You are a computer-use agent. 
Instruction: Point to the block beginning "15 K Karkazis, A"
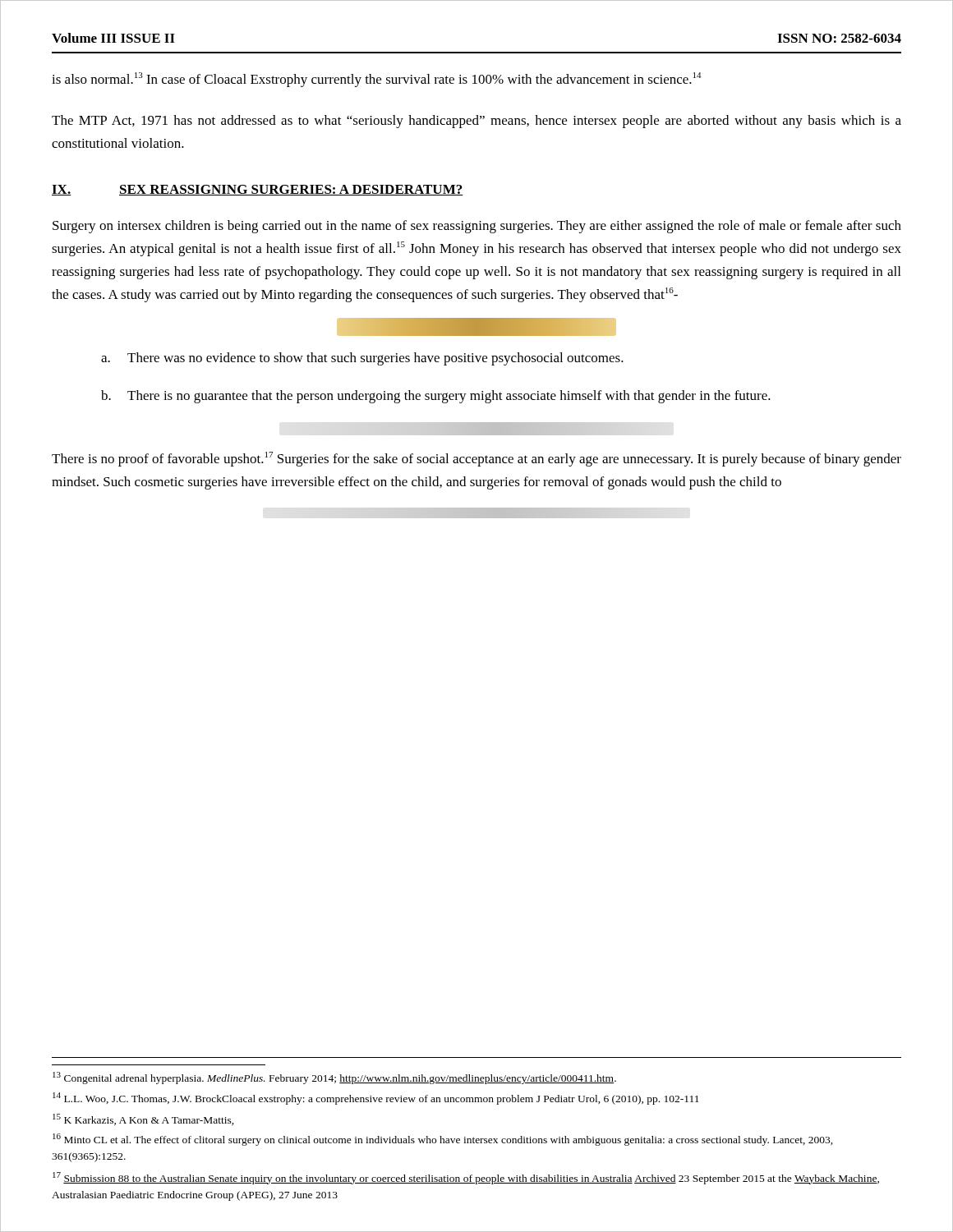[x=143, y=1119]
